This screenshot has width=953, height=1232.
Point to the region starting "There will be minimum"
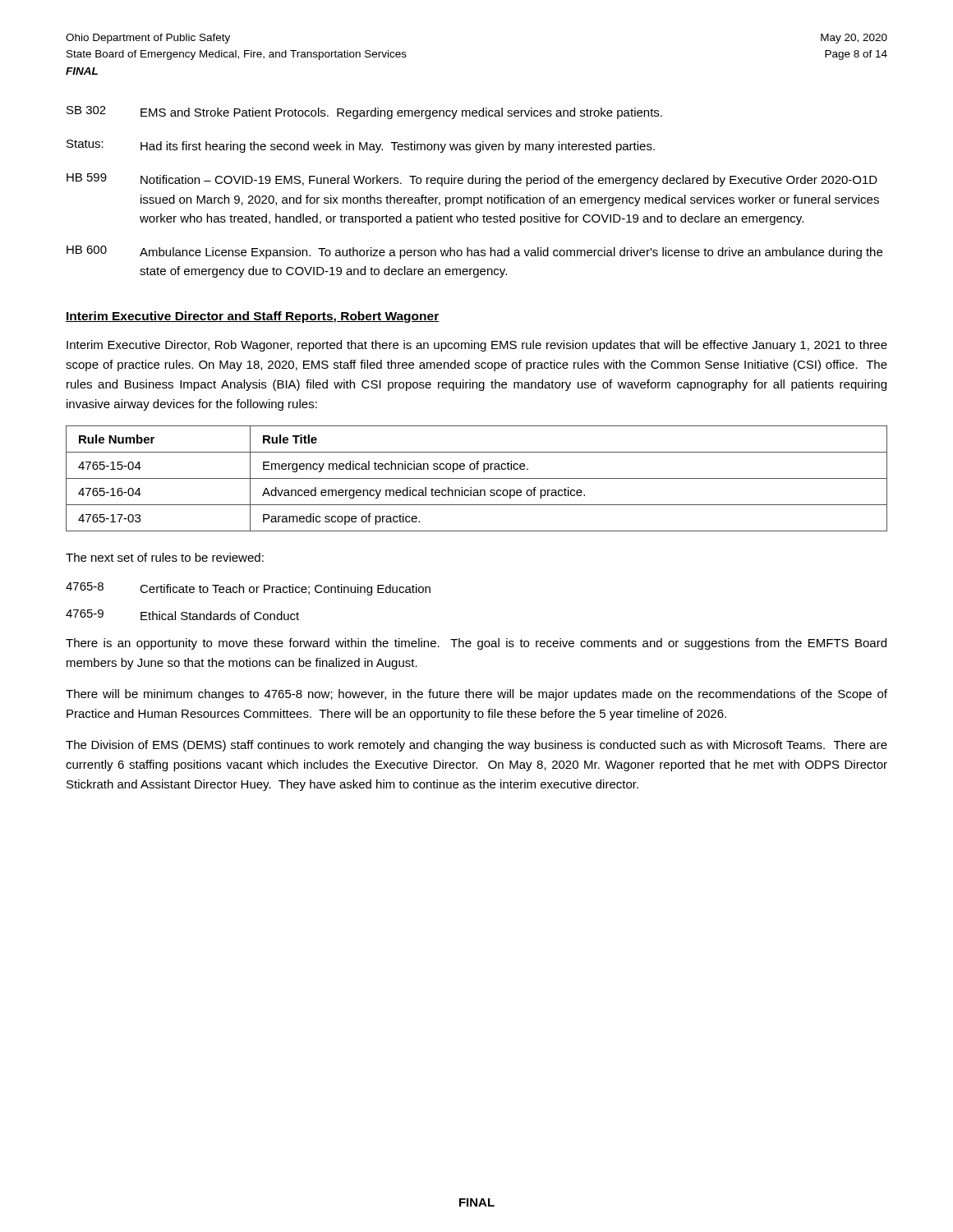pyautogui.click(x=476, y=703)
